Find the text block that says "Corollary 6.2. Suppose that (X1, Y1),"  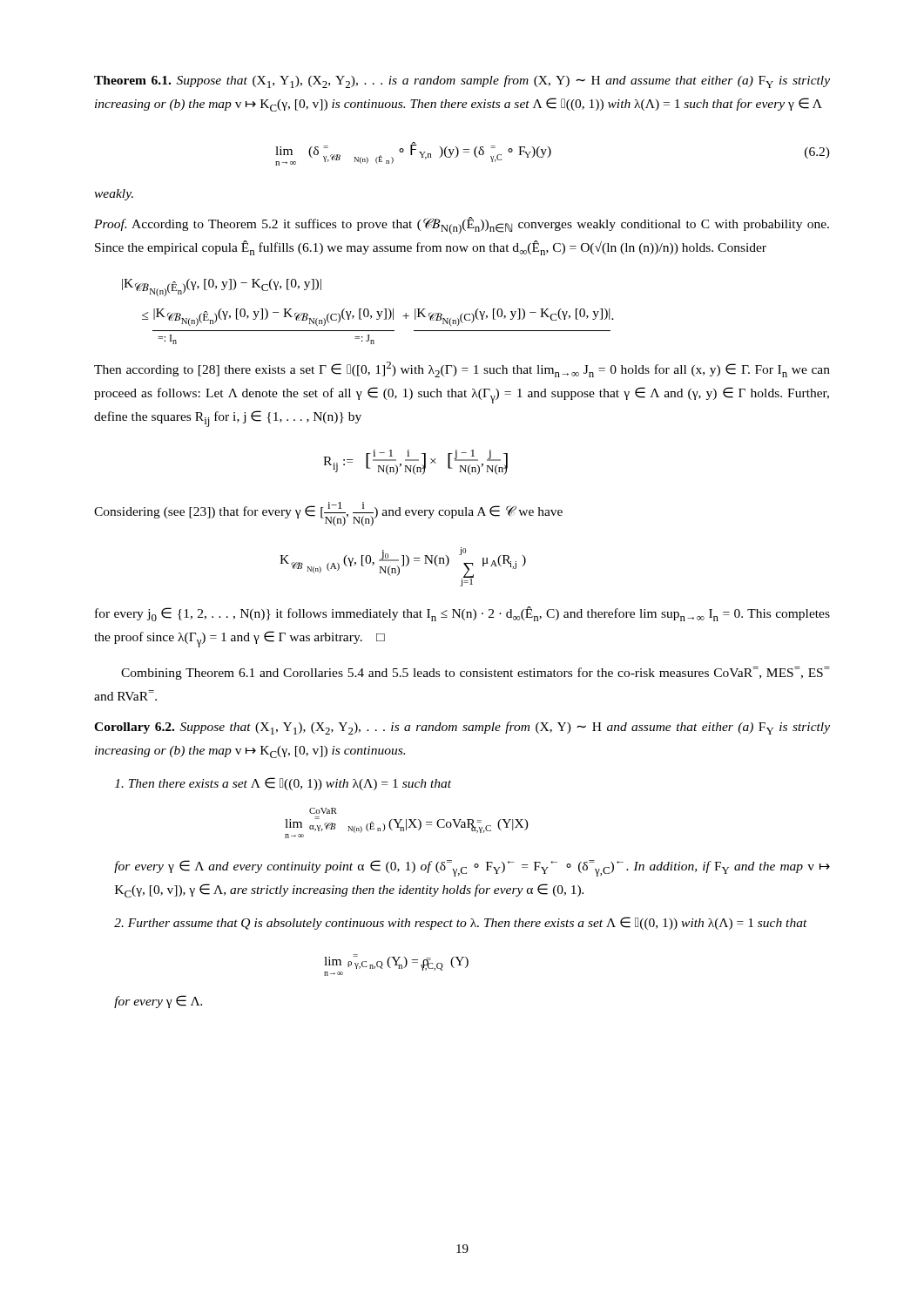coord(462,740)
